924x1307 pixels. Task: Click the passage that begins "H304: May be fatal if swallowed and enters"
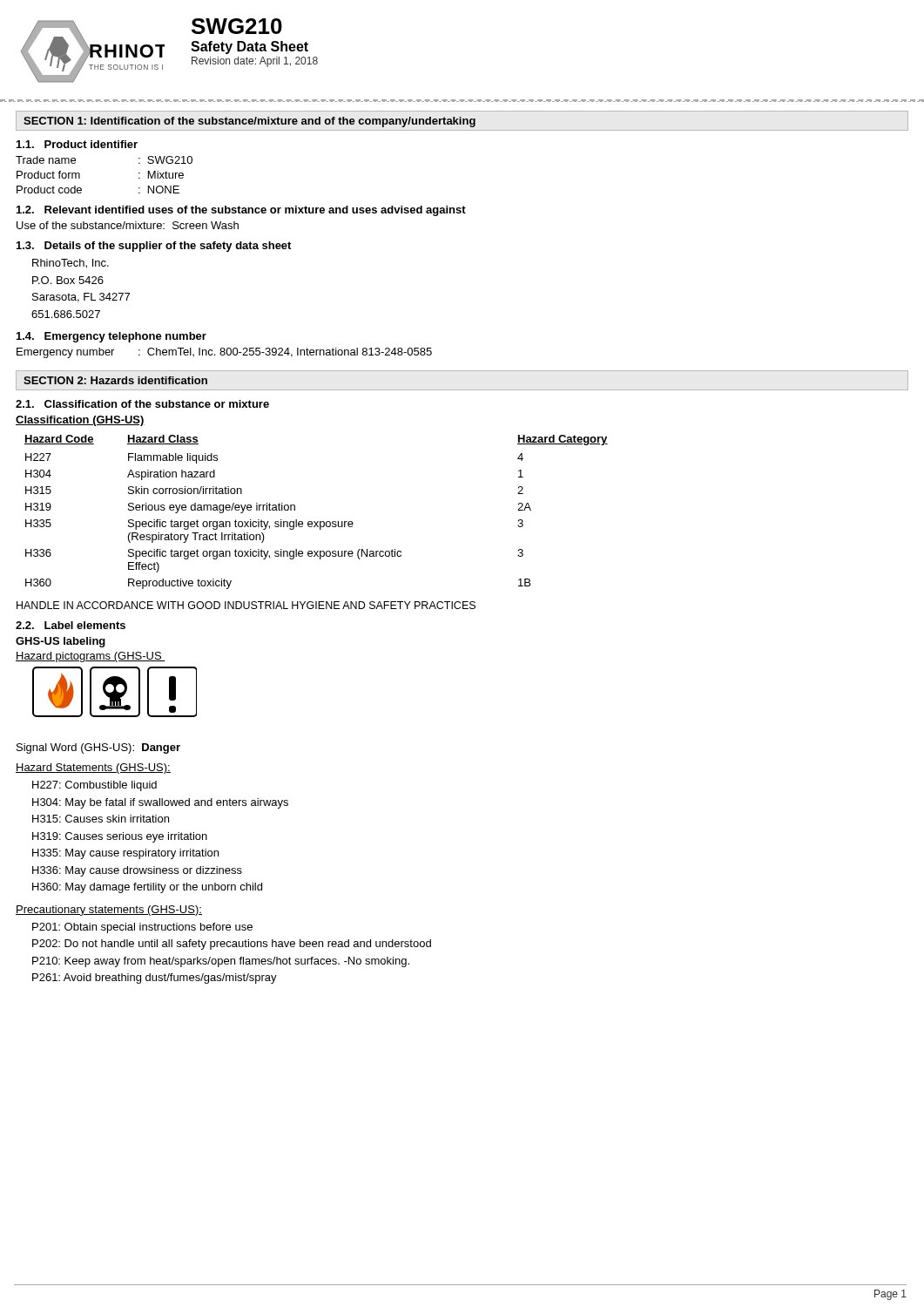coord(160,802)
